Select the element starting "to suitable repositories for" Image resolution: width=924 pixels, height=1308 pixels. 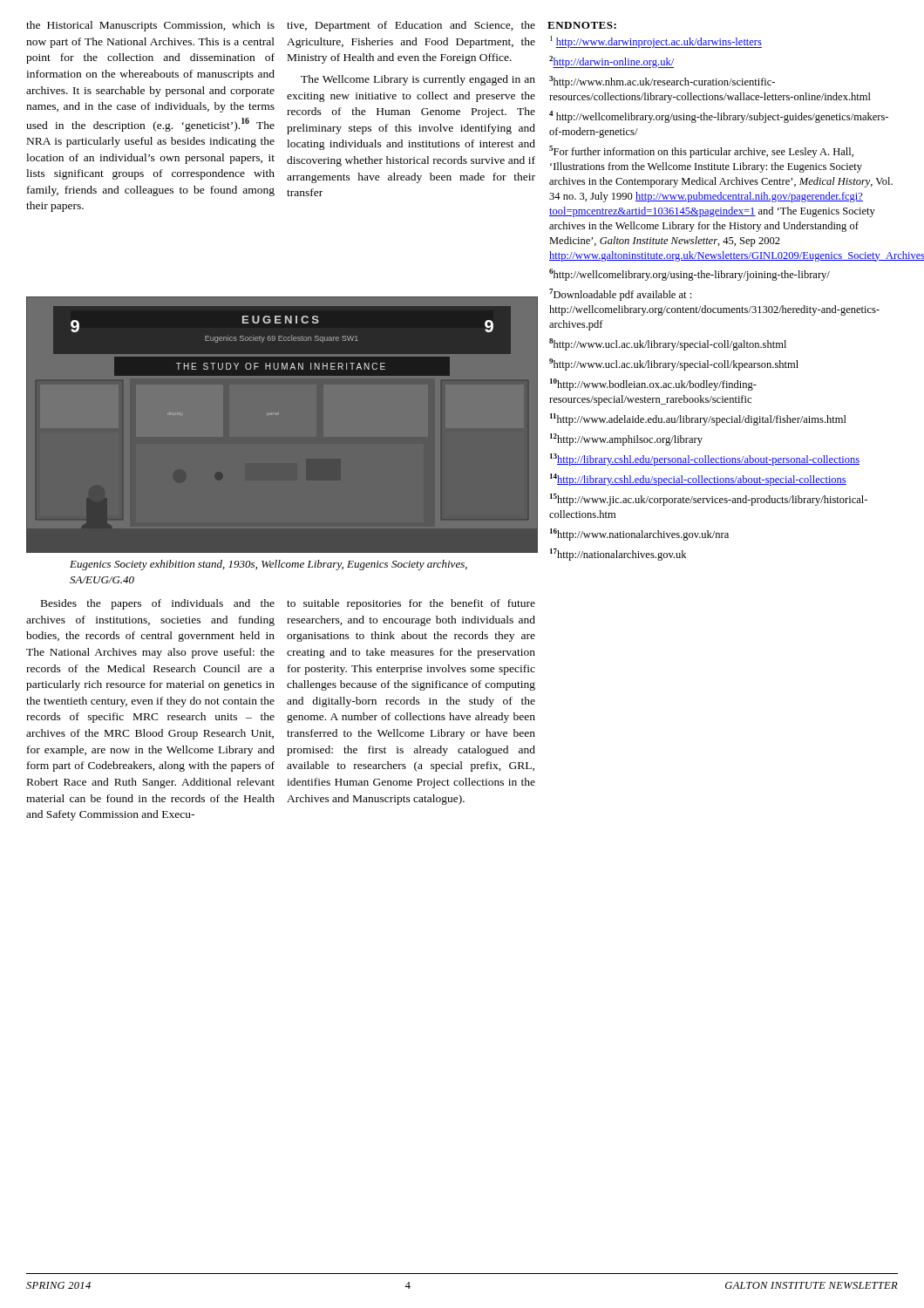(x=411, y=701)
